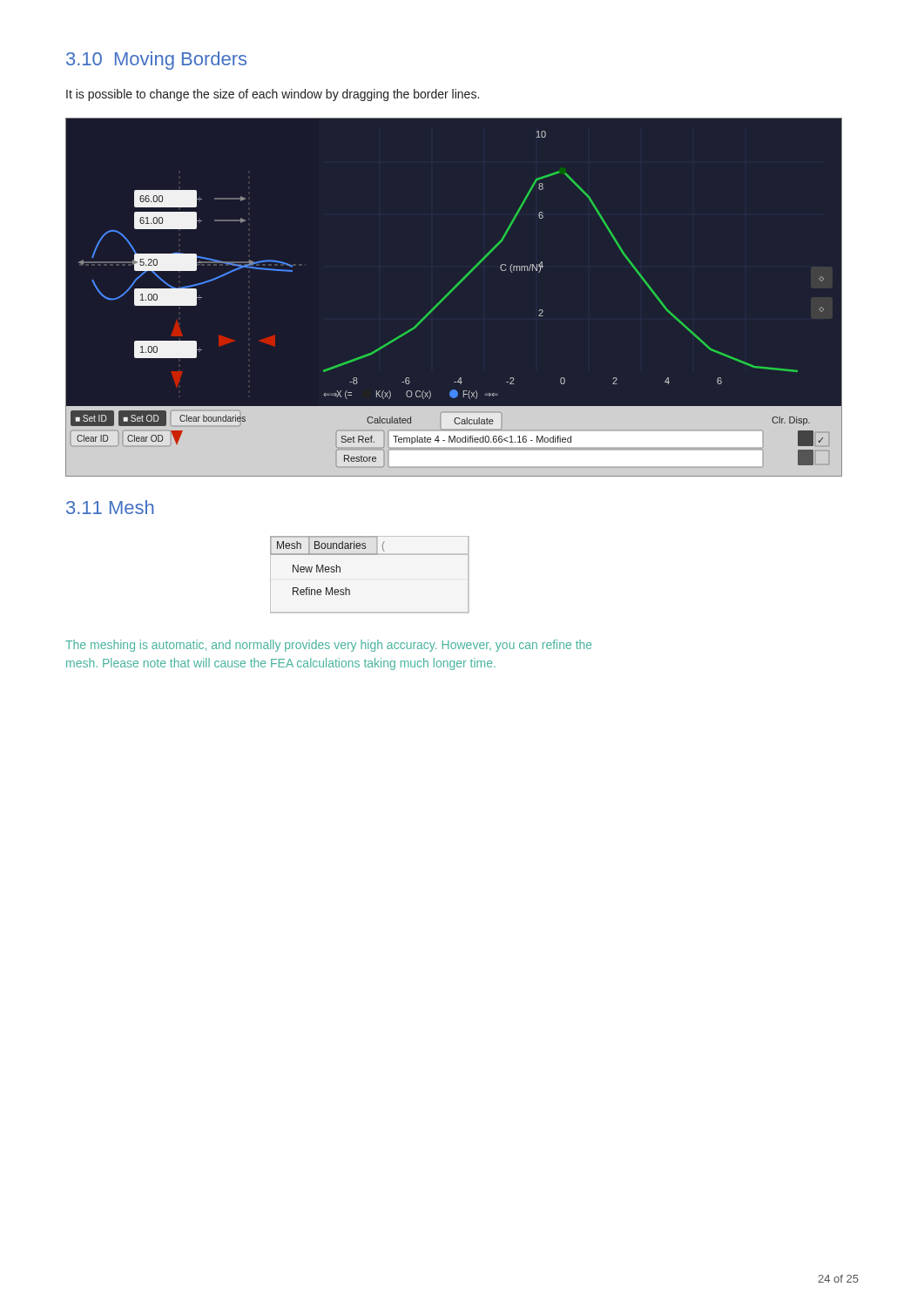
Task: Click on the passage starting "It is possible to change the"
Action: (x=273, y=94)
